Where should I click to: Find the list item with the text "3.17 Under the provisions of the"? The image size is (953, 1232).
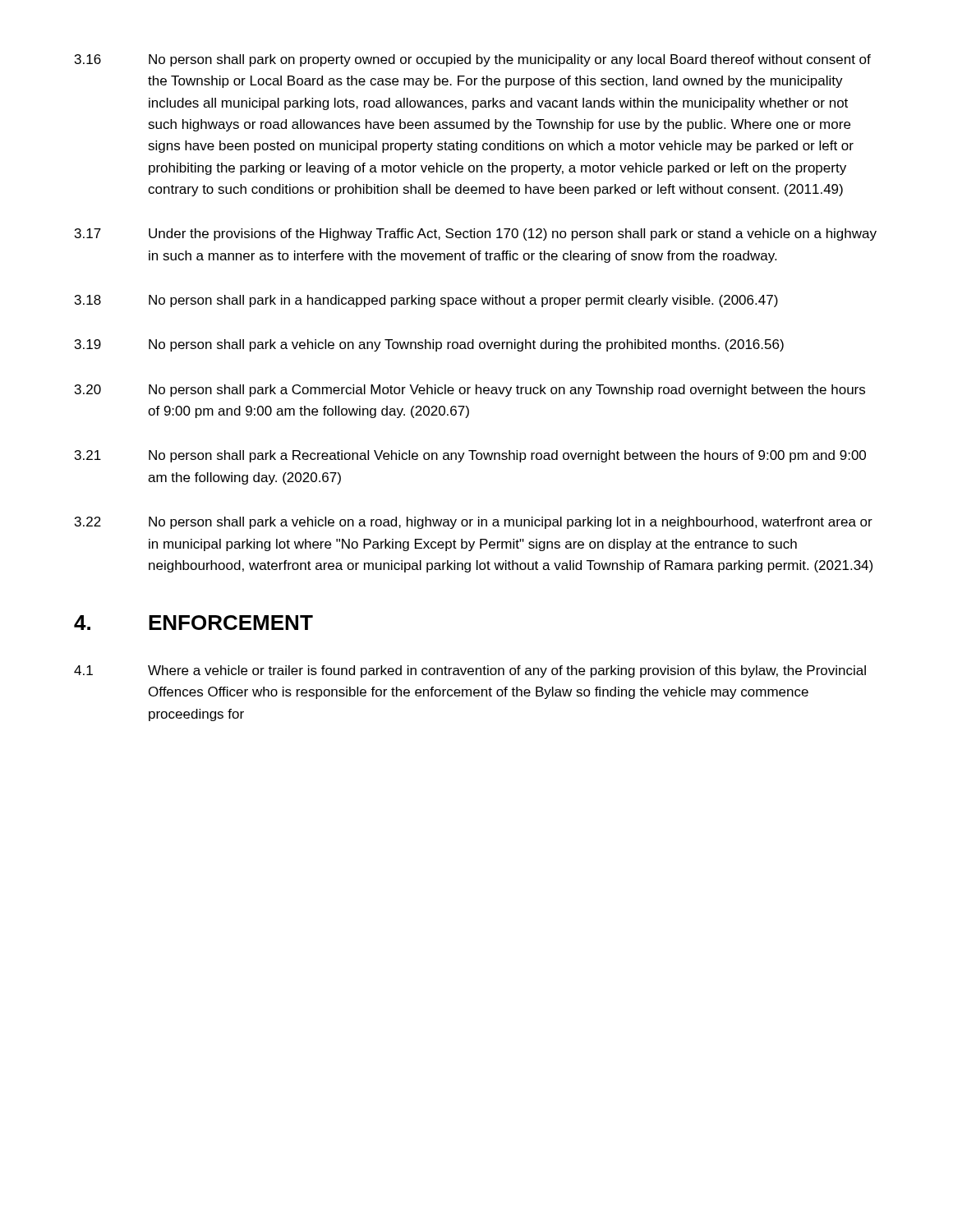pos(476,245)
